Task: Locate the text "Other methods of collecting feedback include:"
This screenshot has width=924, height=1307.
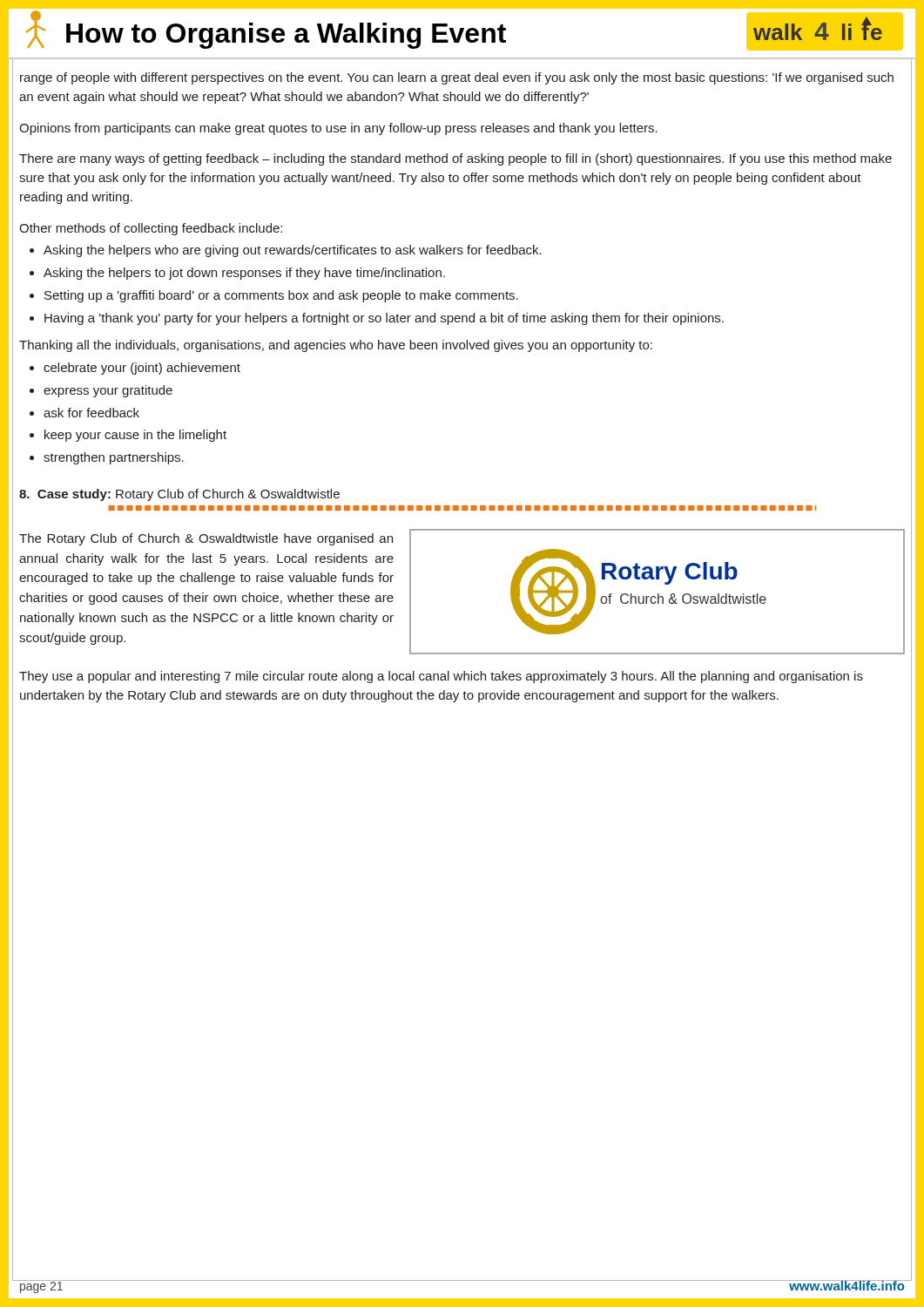Action: (151, 227)
